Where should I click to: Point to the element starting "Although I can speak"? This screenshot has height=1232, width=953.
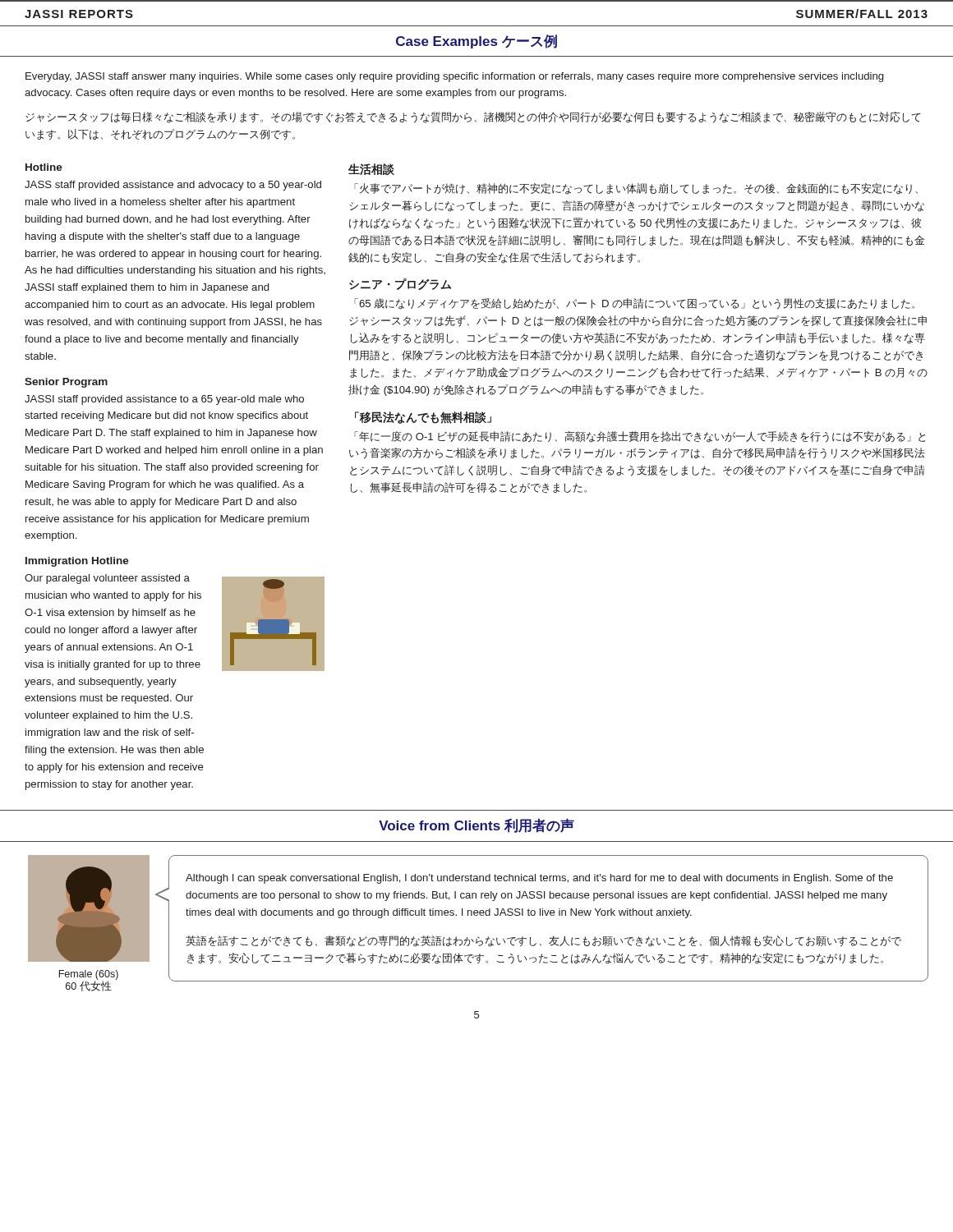tap(539, 895)
